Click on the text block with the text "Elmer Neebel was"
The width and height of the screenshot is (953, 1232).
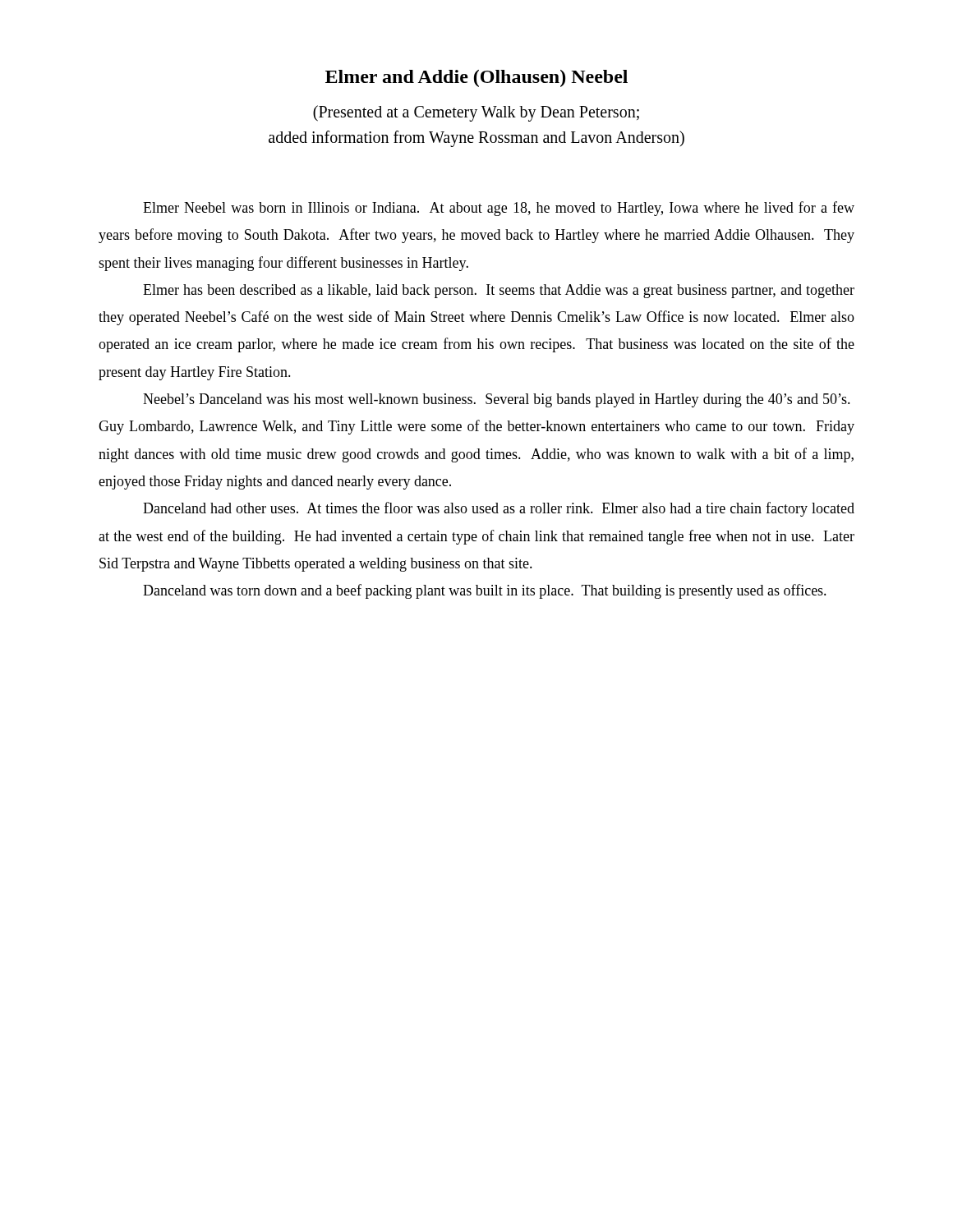tap(476, 236)
